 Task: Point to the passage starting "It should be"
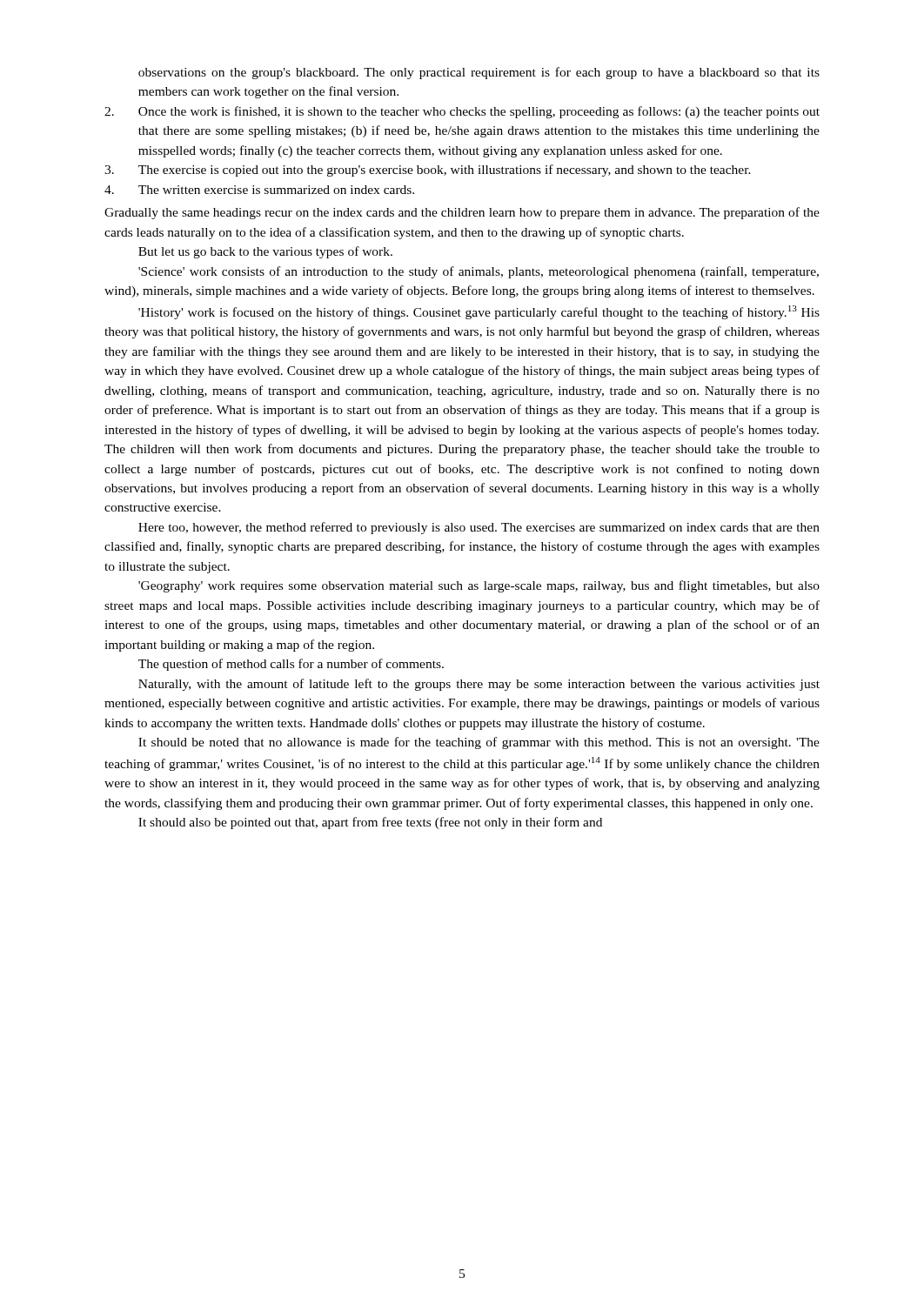462,773
